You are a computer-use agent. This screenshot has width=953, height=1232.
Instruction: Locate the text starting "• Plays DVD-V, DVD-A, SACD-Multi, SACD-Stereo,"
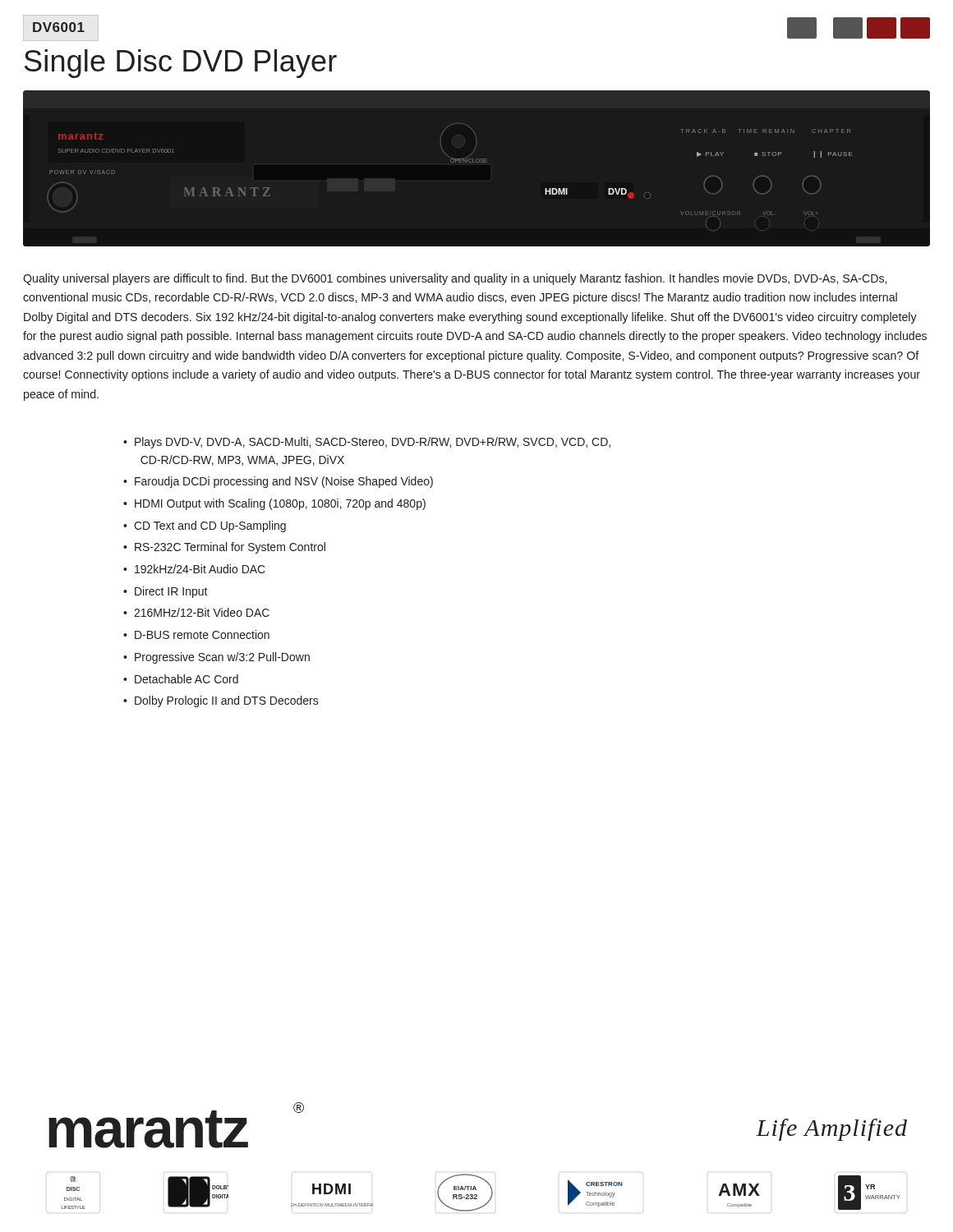tap(367, 451)
